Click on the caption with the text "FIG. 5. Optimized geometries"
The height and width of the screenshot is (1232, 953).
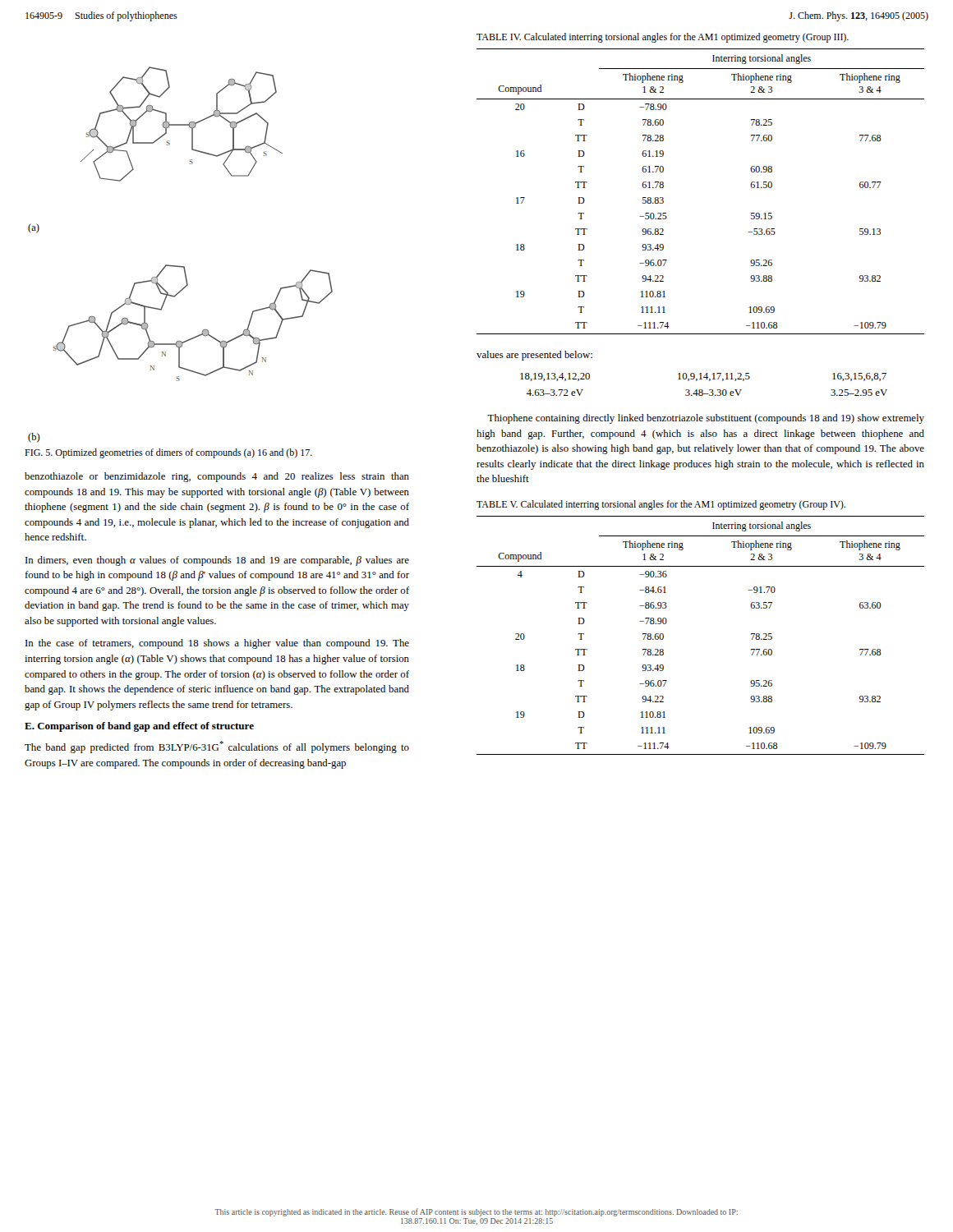pyautogui.click(x=169, y=453)
